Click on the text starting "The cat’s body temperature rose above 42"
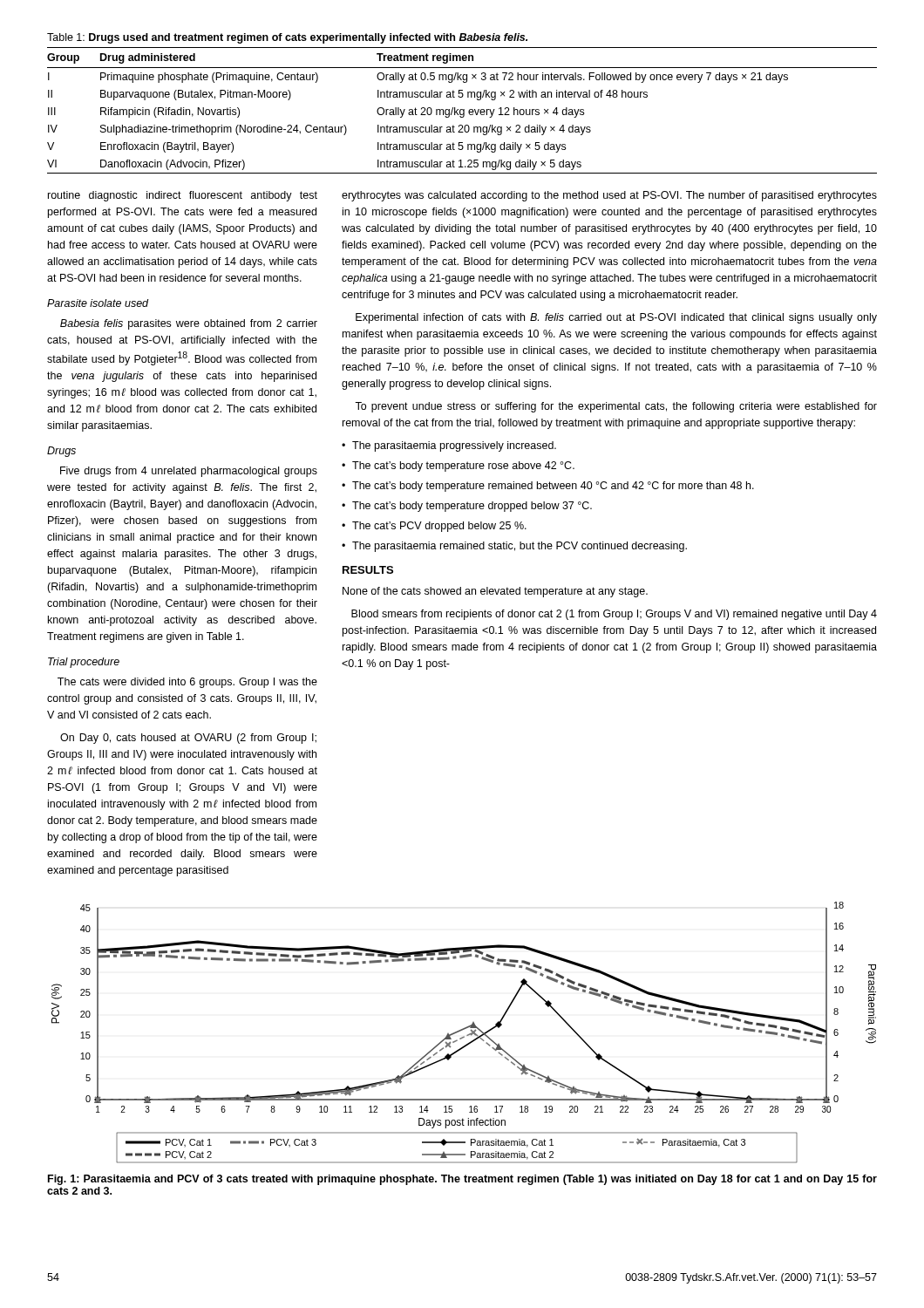Viewport: 924px width, 1308px height. pyautogui.click(x=464, y=466)
